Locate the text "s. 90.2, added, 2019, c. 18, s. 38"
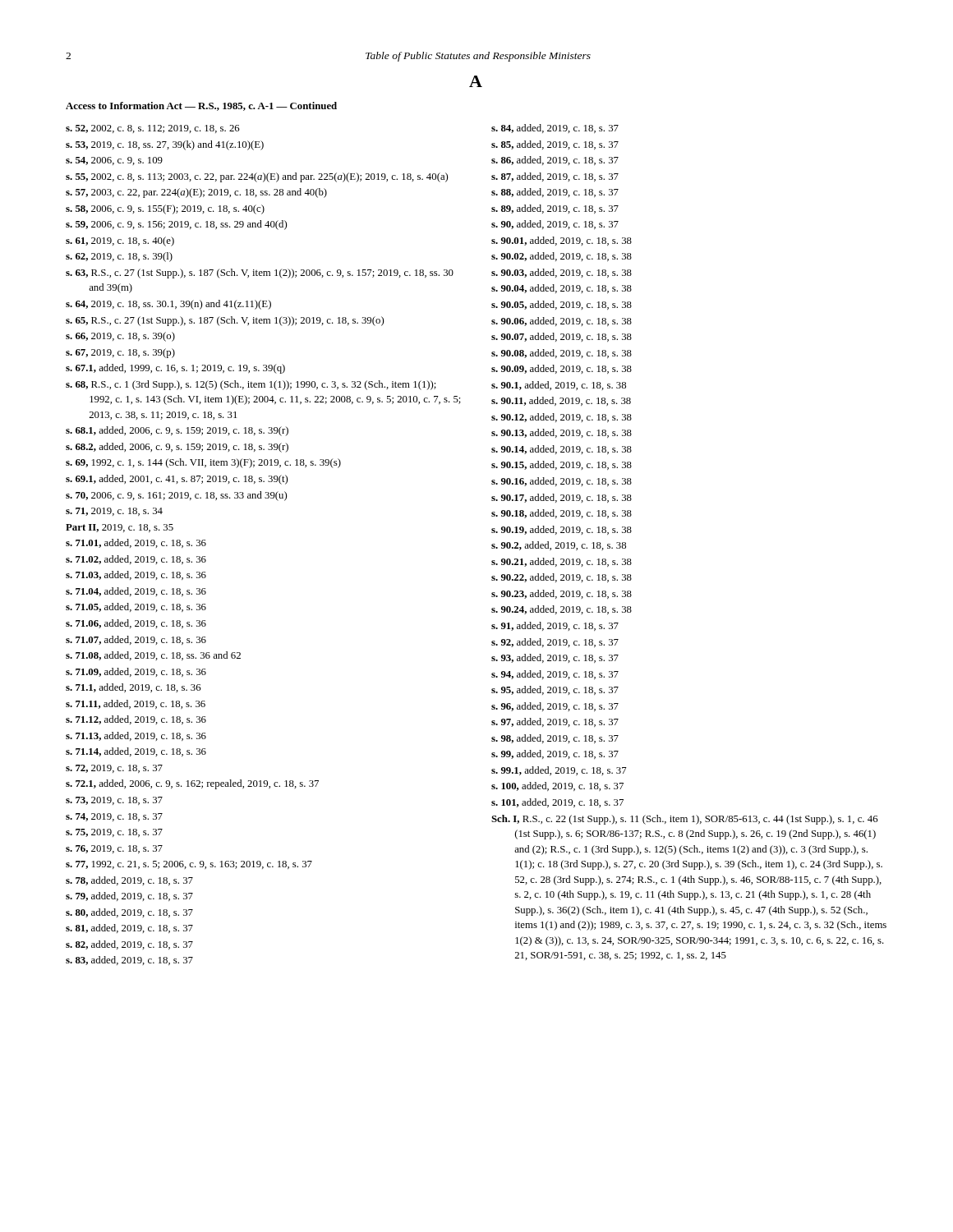Screen dimensions: 1232x953 559,546
